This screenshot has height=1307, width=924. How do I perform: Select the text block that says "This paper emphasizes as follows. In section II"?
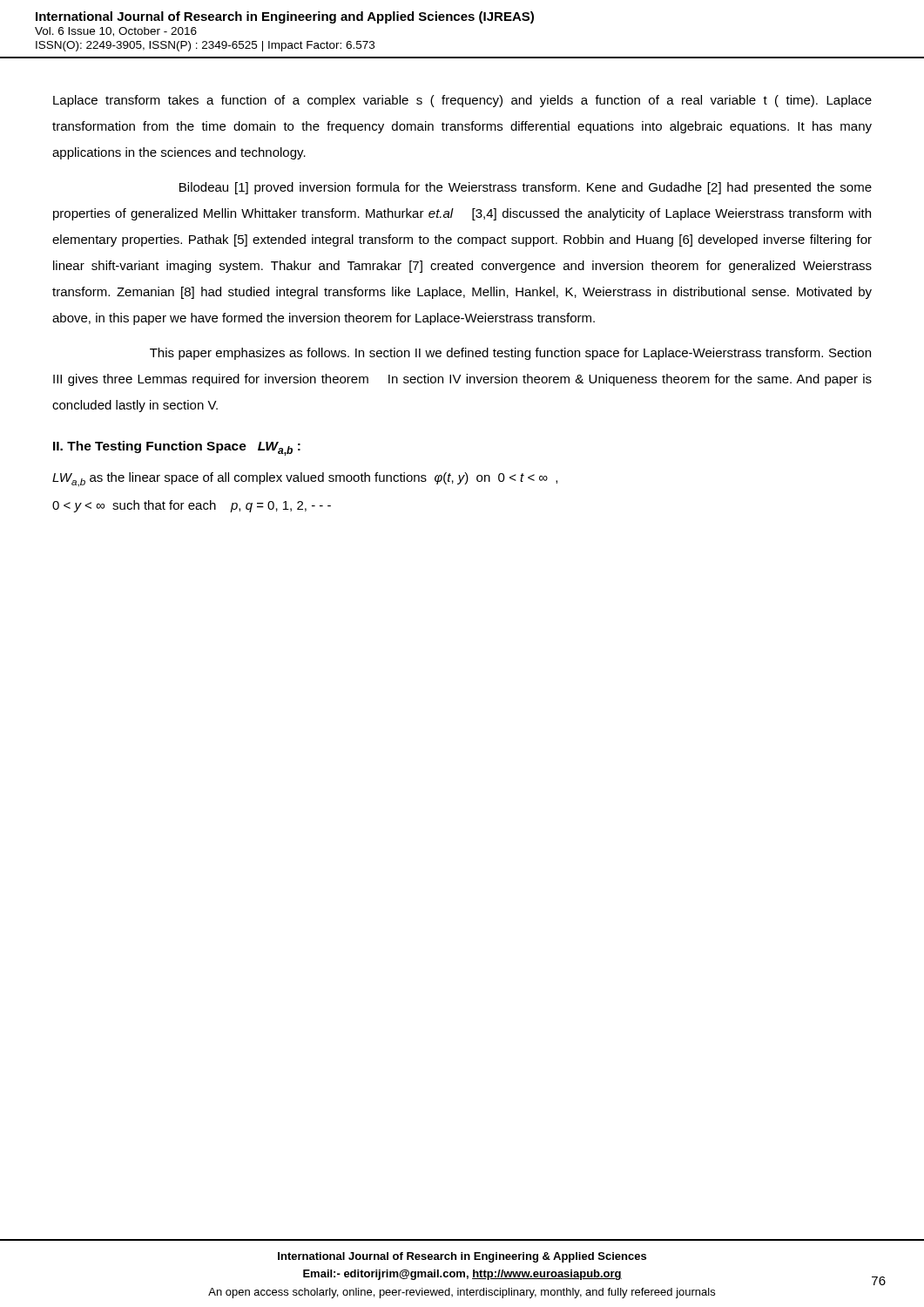[x=462, y=379]
